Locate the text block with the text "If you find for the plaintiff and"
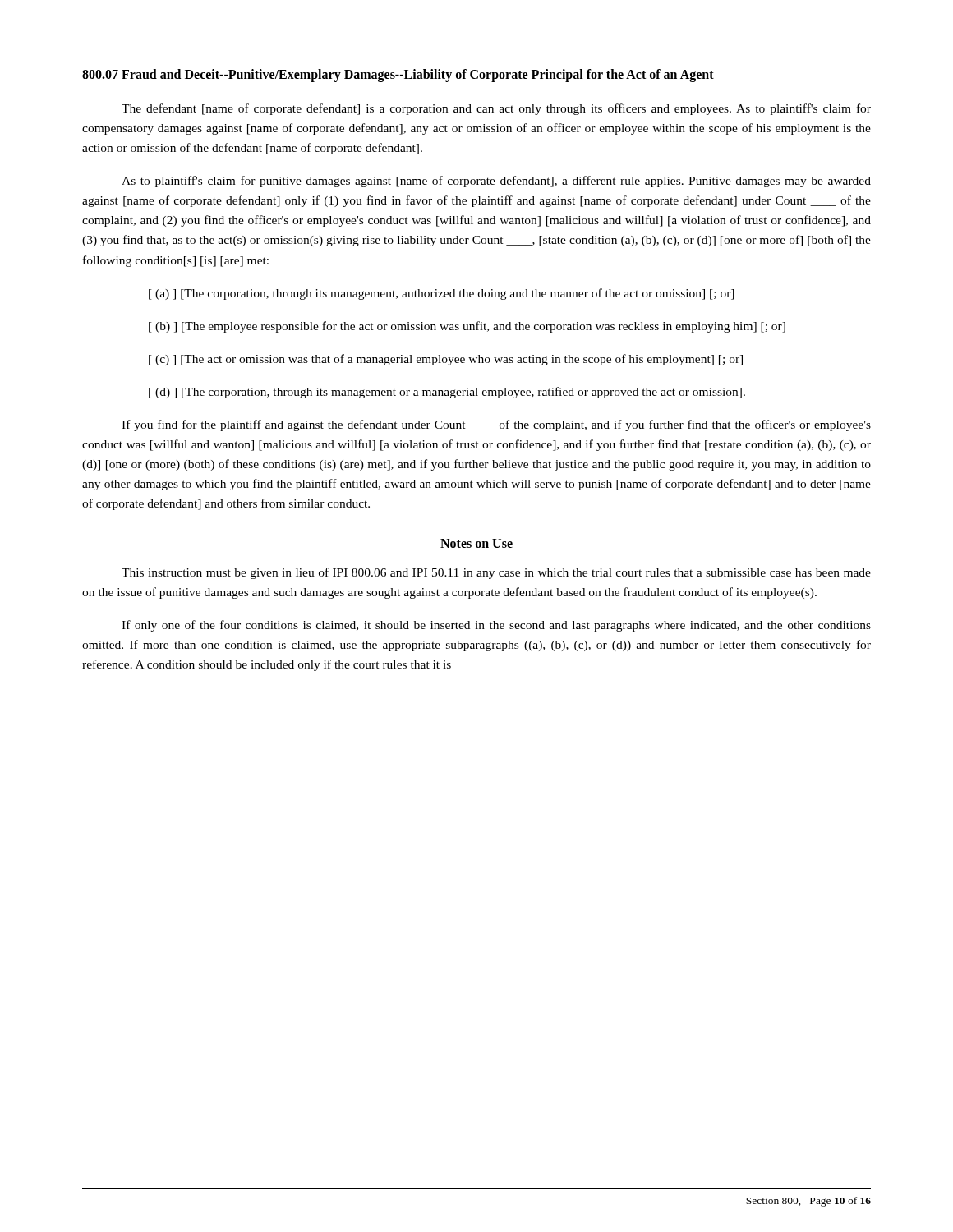Viewport: 953px width, 1232px height. [x=476, y=463]
